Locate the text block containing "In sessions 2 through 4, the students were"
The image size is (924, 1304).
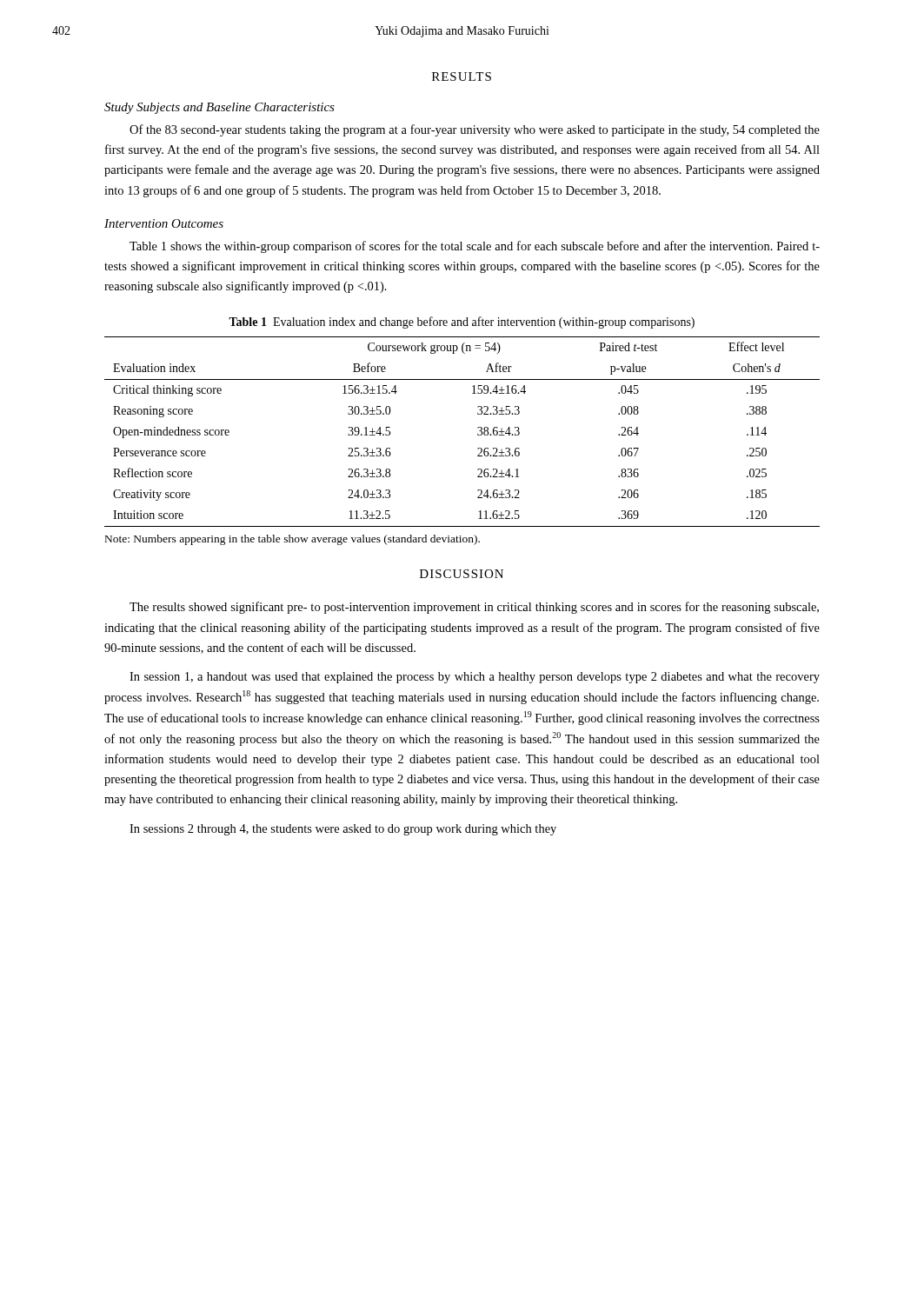pyautogui.click(x=343, y=828)
